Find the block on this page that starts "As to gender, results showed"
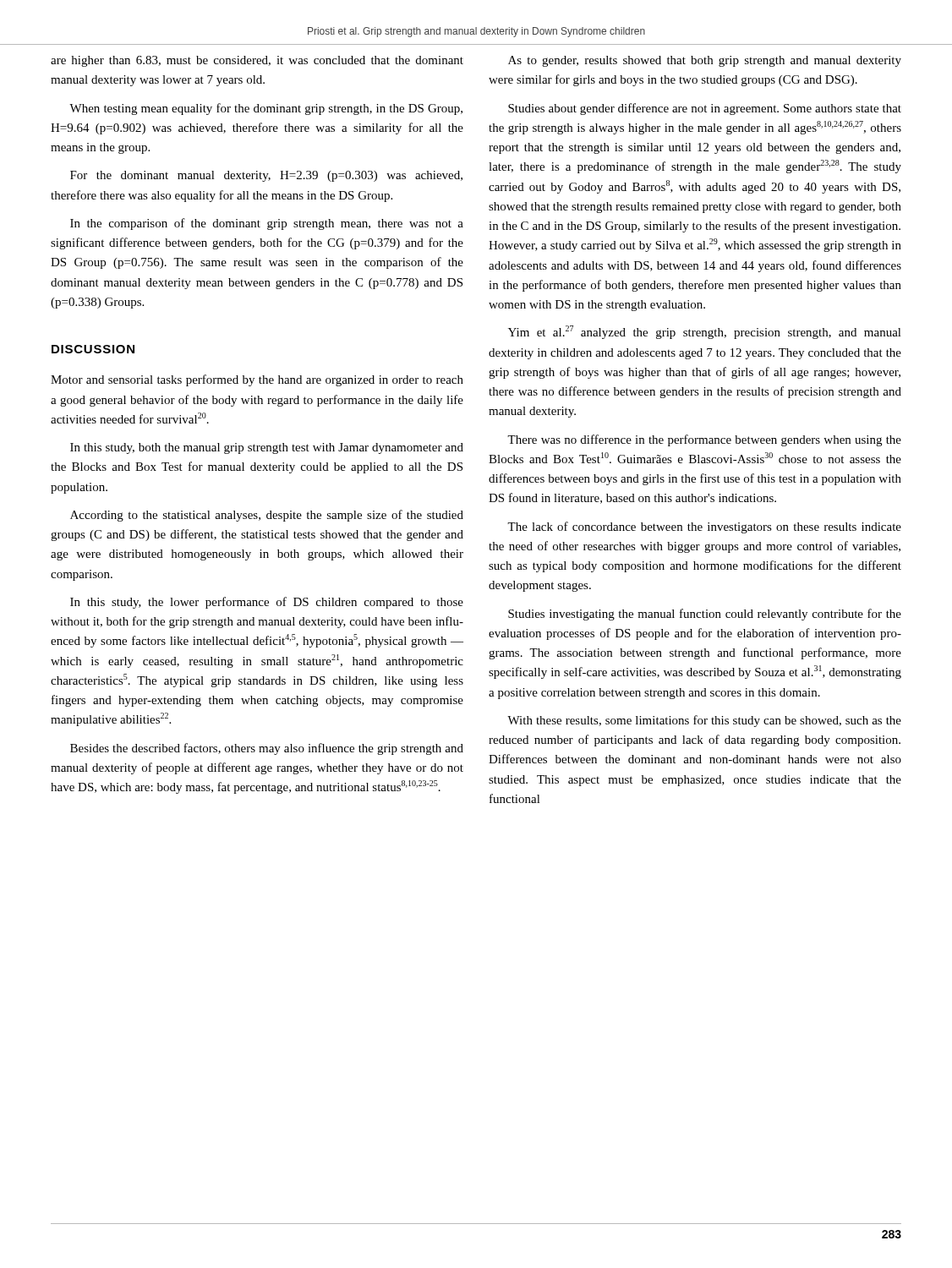Viewport: 952px width, 1268px height. point(695,70)
